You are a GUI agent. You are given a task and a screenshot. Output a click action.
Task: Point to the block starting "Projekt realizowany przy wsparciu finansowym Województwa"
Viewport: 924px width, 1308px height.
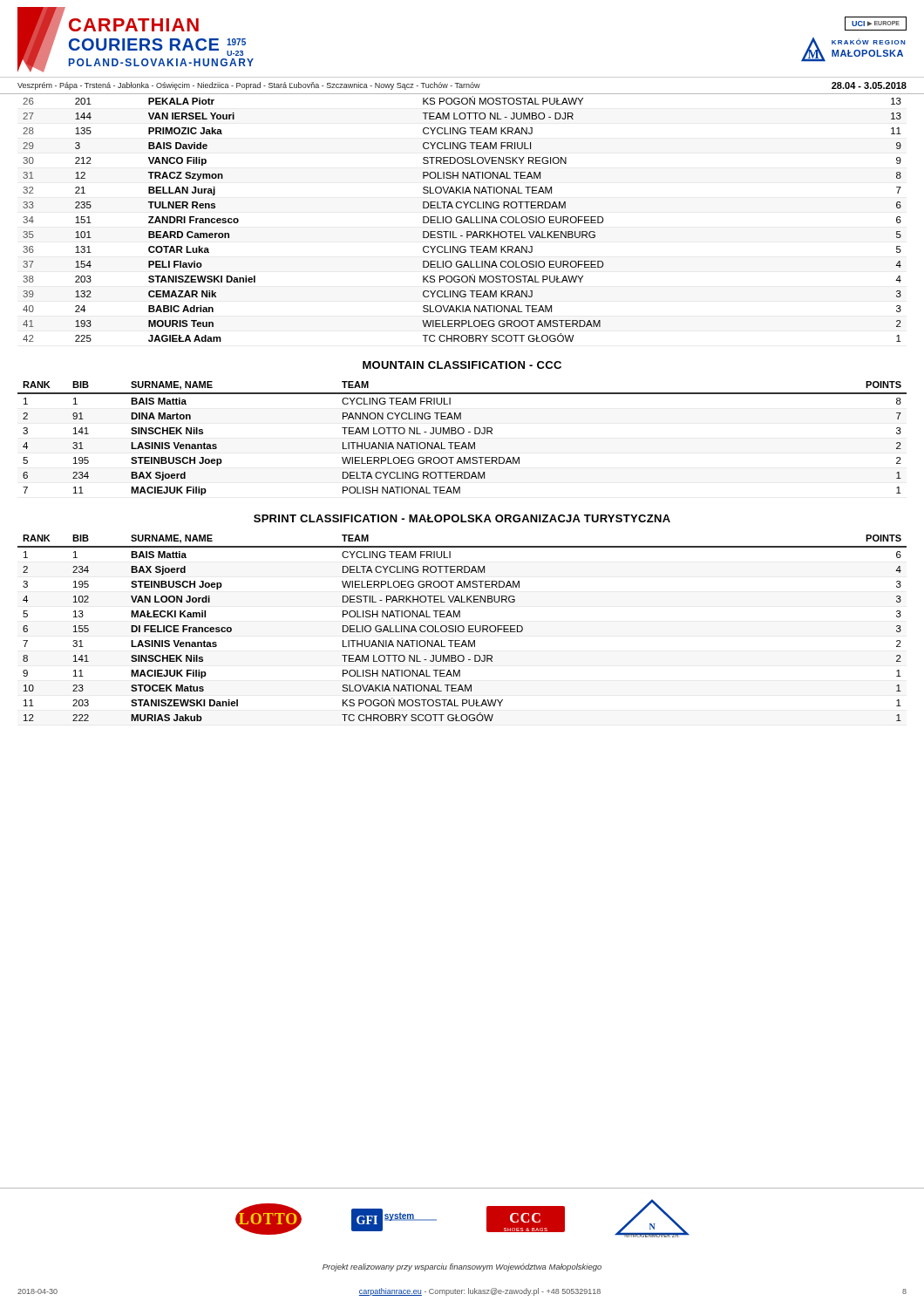[462, 1267]
